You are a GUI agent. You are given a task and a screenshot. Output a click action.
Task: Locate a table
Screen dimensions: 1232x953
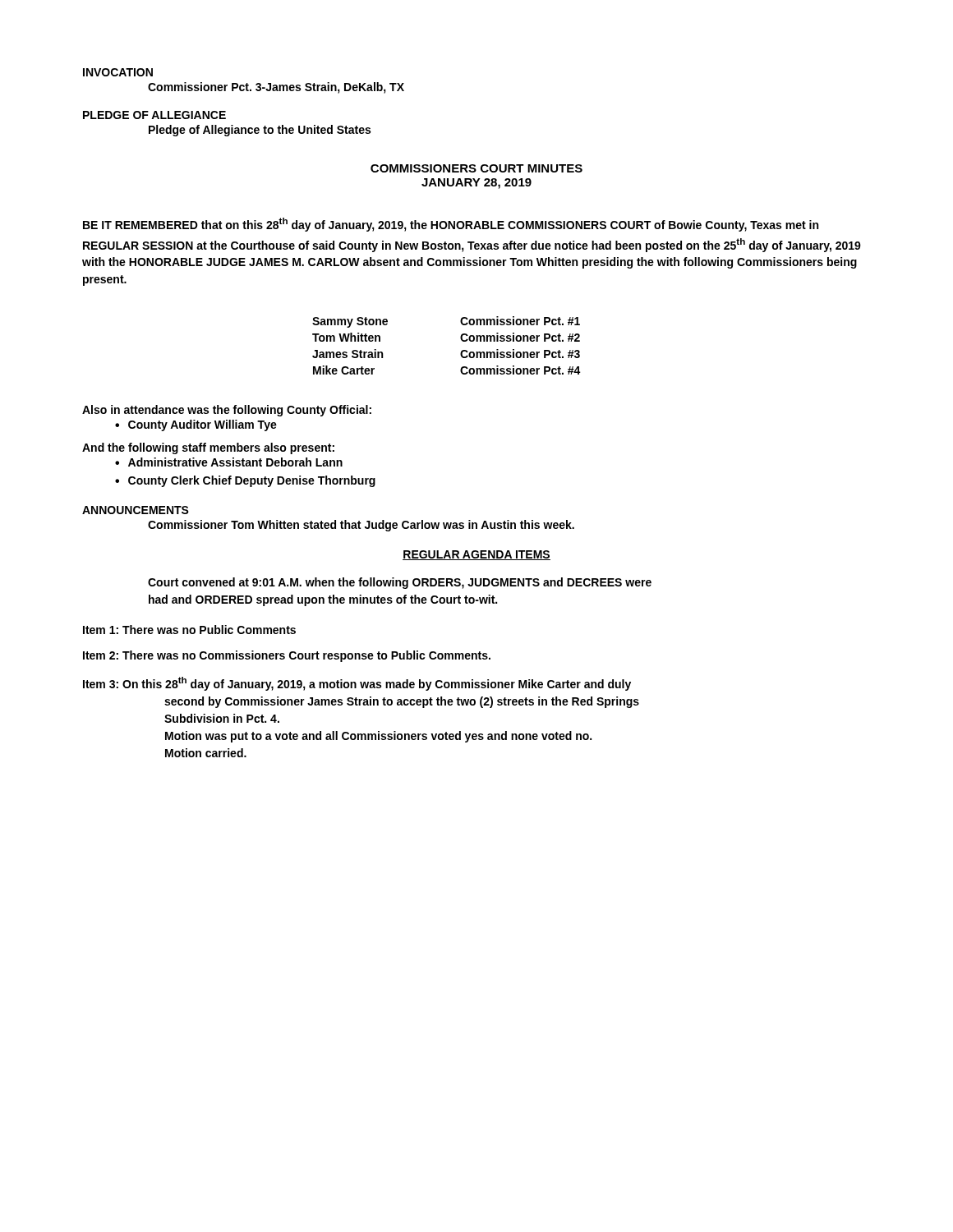[x=476, y=346]
